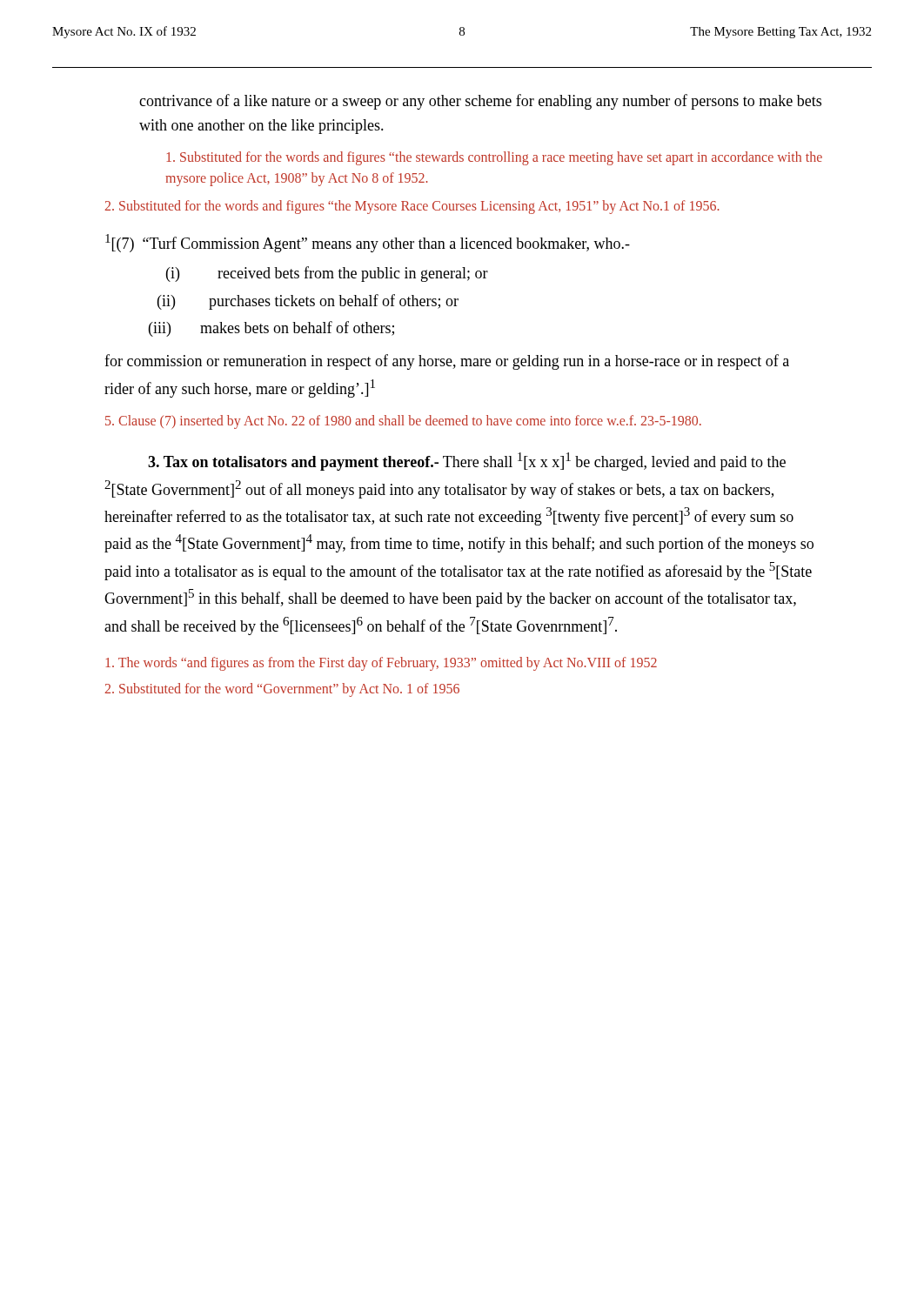Click the passage that begins "contrivance of a like nature or a"
This screenshot has width=924, height=1305.
tap(481, 113)
